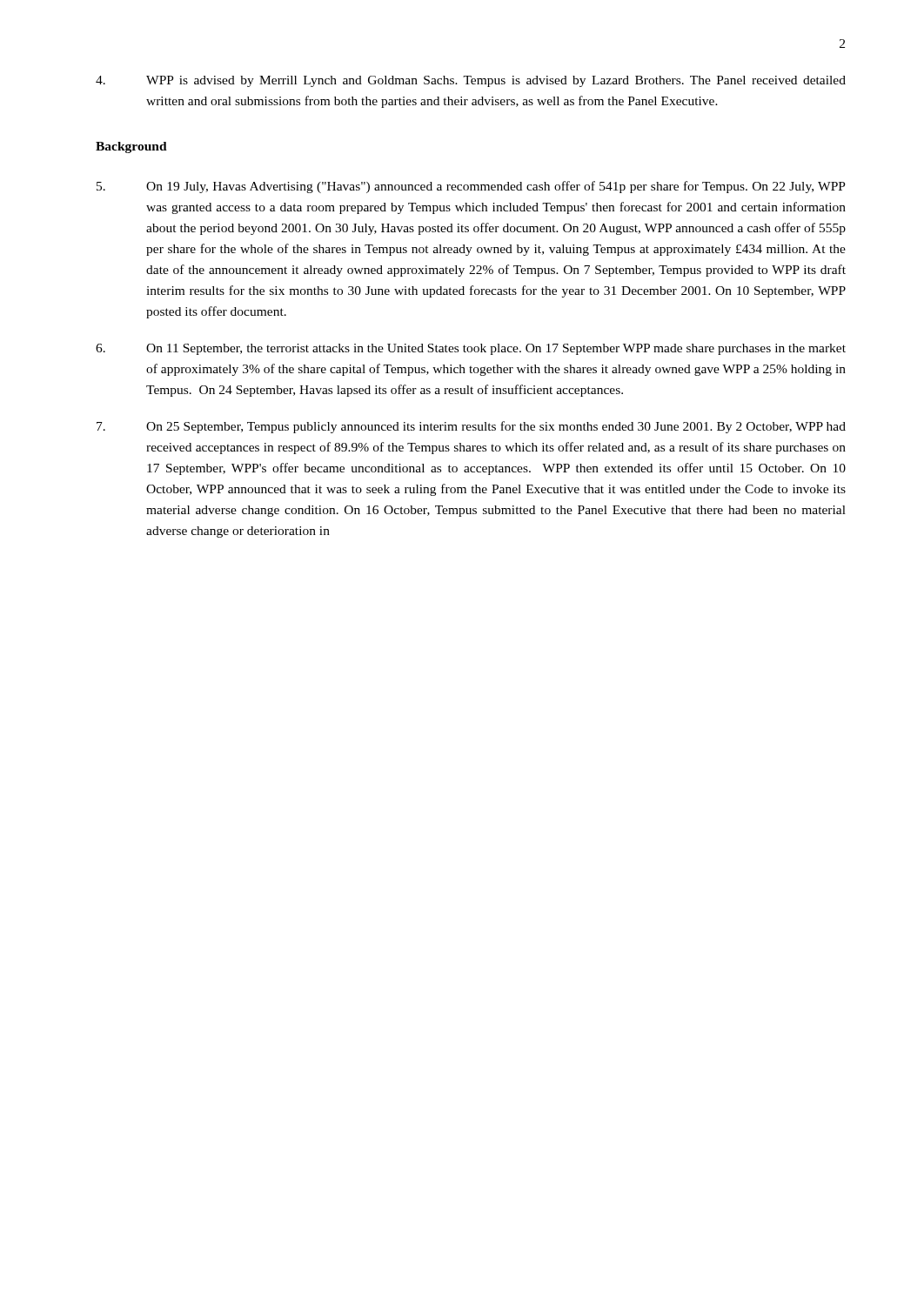Select a section header

131,146
